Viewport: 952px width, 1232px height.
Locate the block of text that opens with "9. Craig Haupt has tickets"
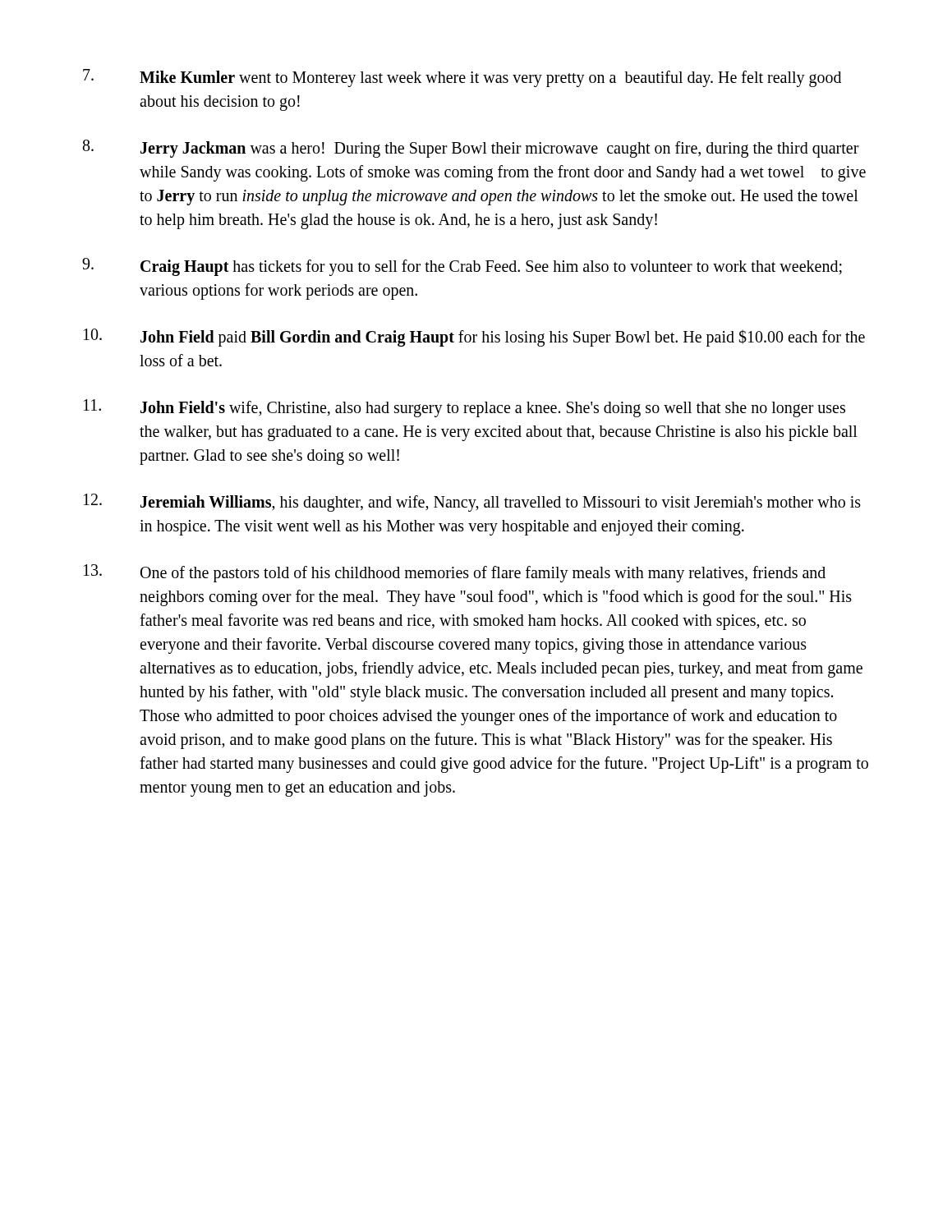(476, 278)
